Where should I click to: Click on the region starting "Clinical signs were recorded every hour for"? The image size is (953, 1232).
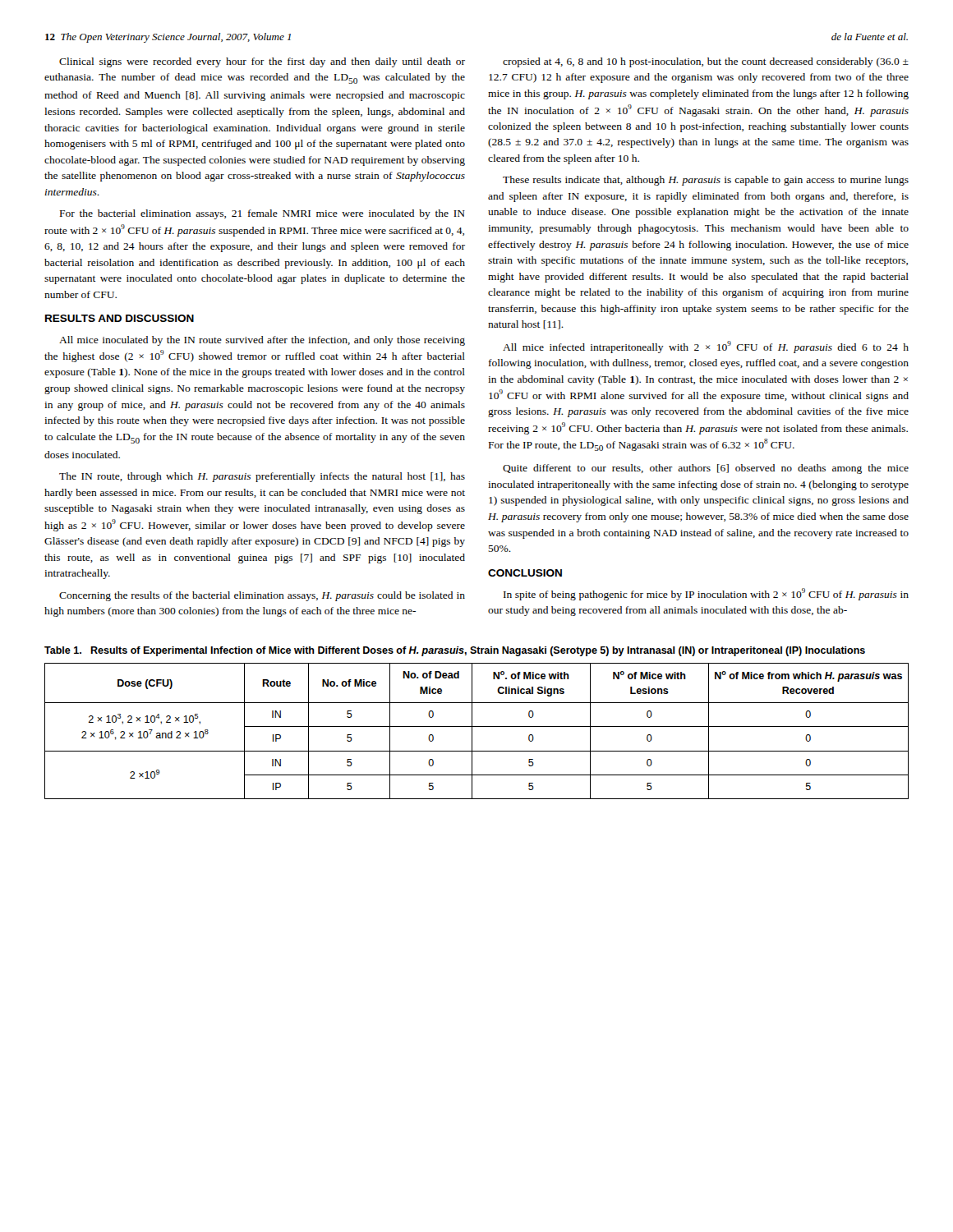click(255, 127)
